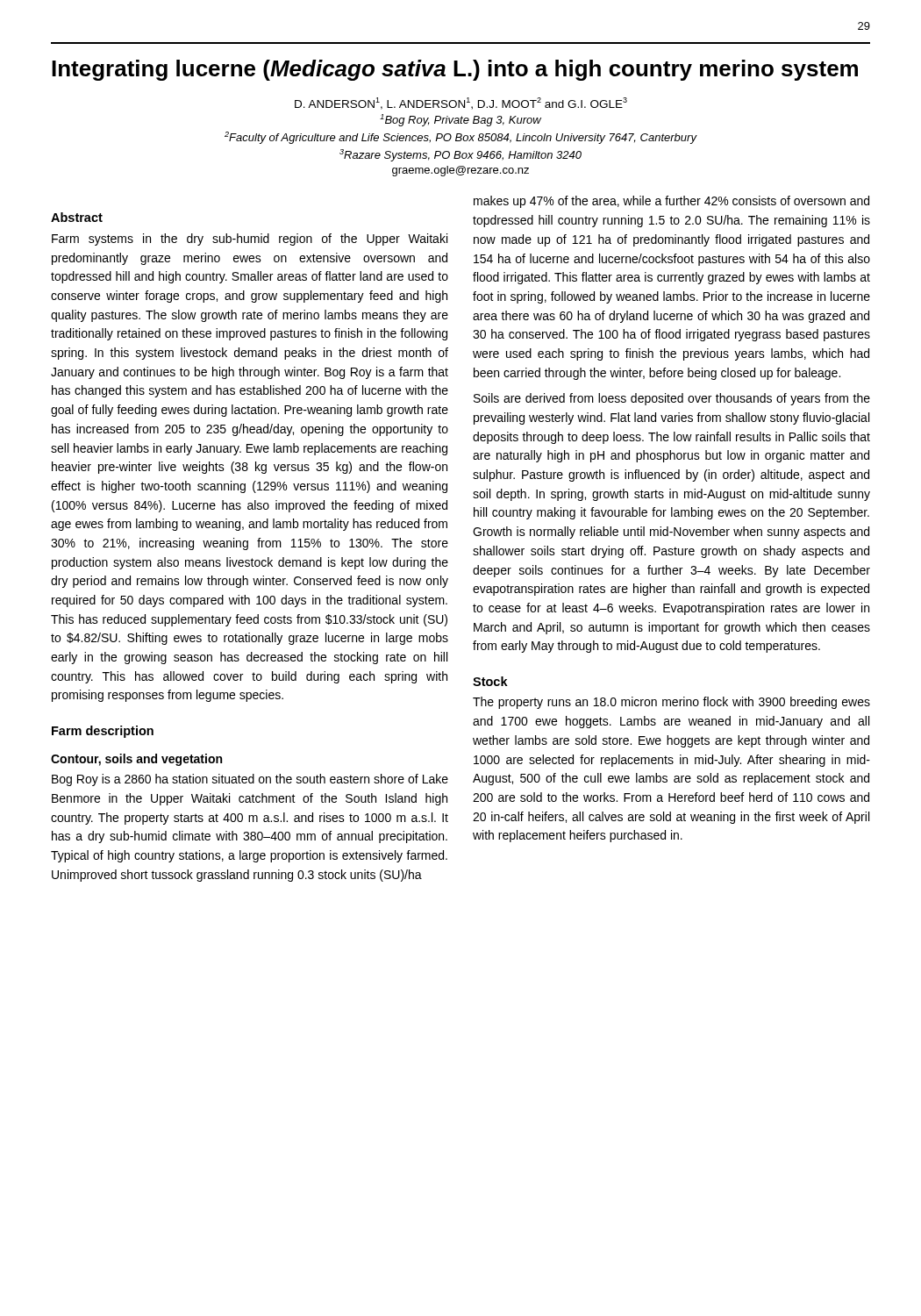Find the text block starting "Bog Roy is a 2860 ha"
This screenshot has width=921, height=1316.
[250, 828]
